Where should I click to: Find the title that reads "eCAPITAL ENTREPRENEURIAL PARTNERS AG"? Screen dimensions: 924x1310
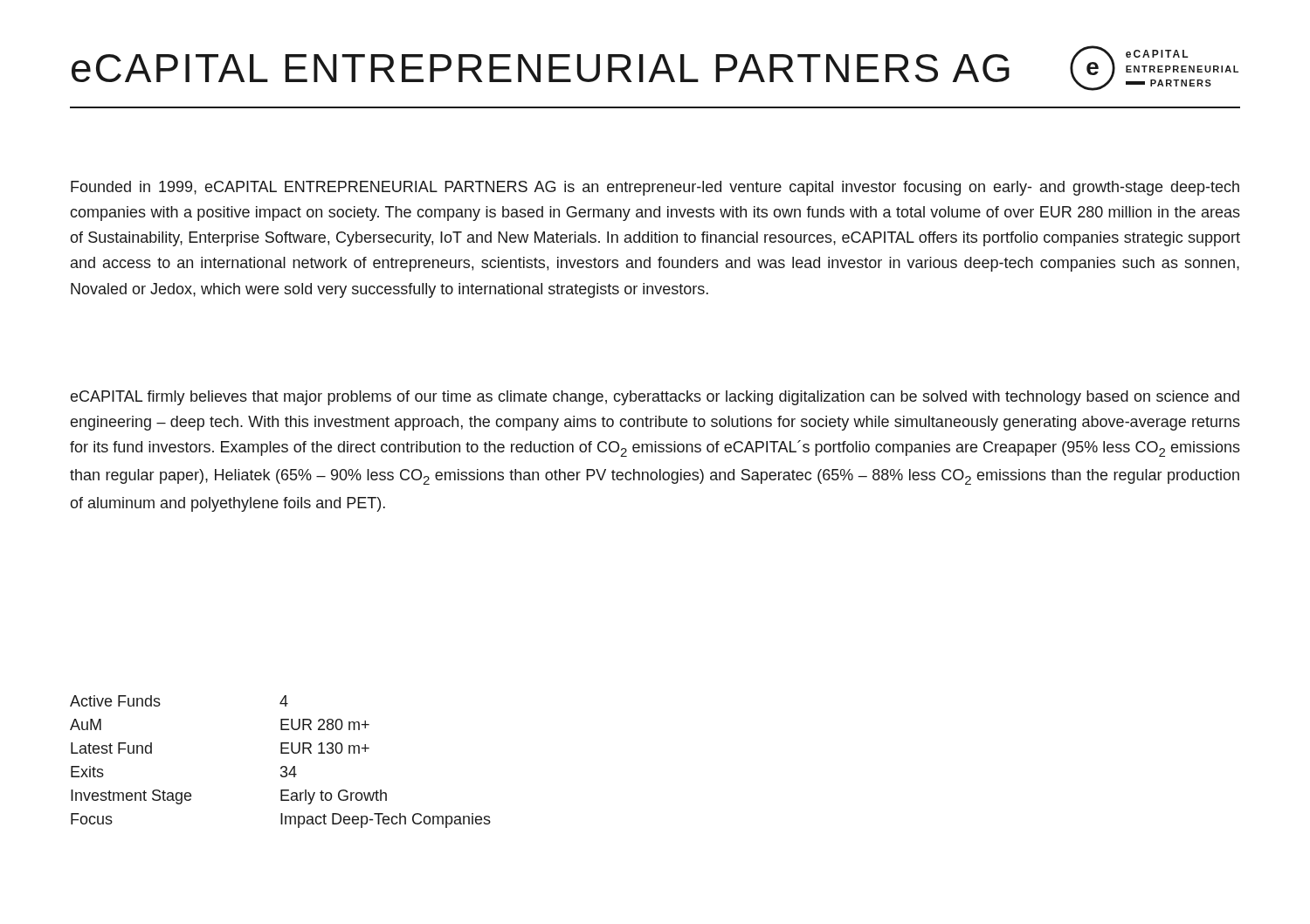(x=542, y=69)
